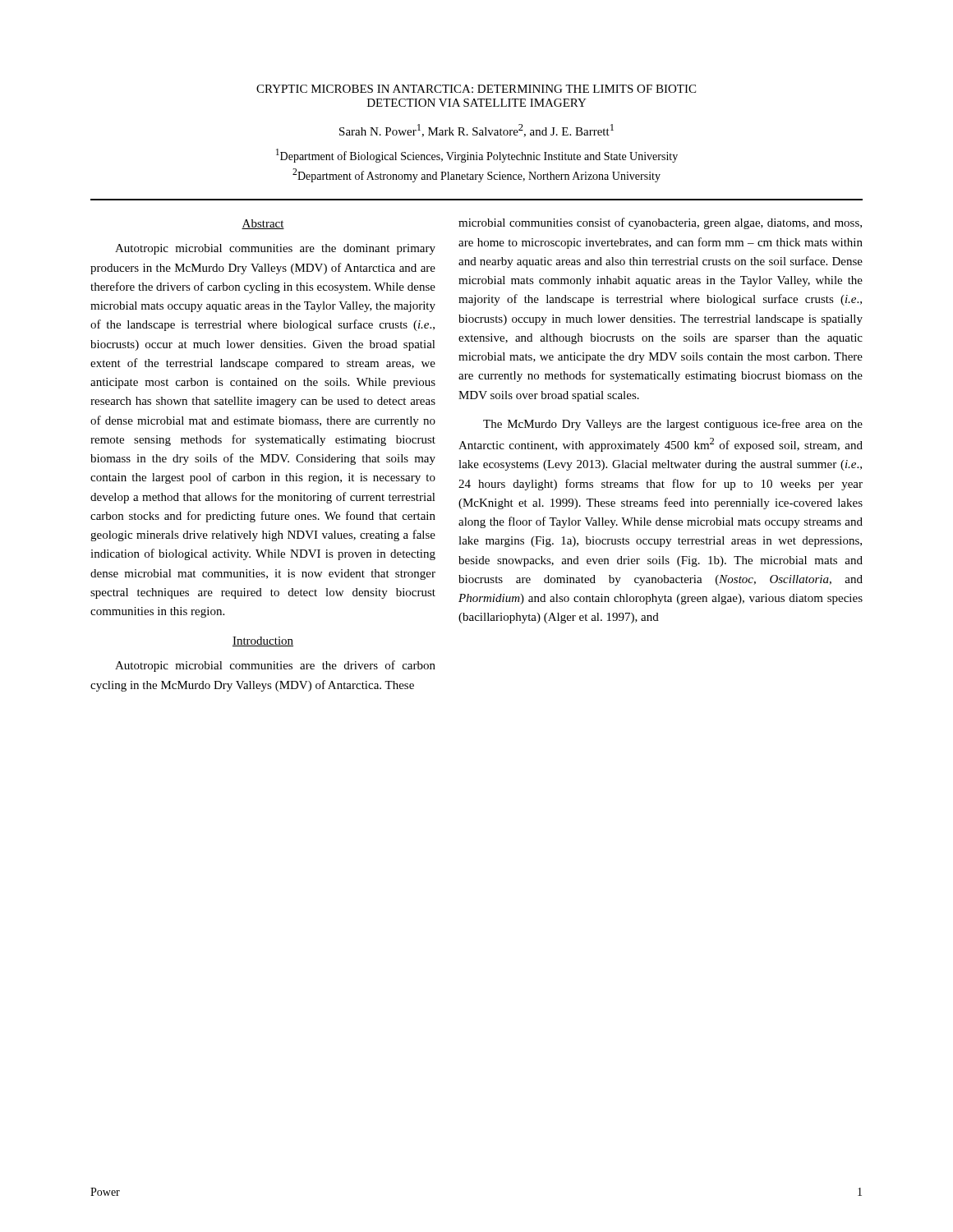Find the passage starting "CRYPTIC MICROBES IN ANTARCTICA: DETERMINING THE LIMITS OF"
The width and height of the screenshot is (953, 1232).
click(476, 96)
